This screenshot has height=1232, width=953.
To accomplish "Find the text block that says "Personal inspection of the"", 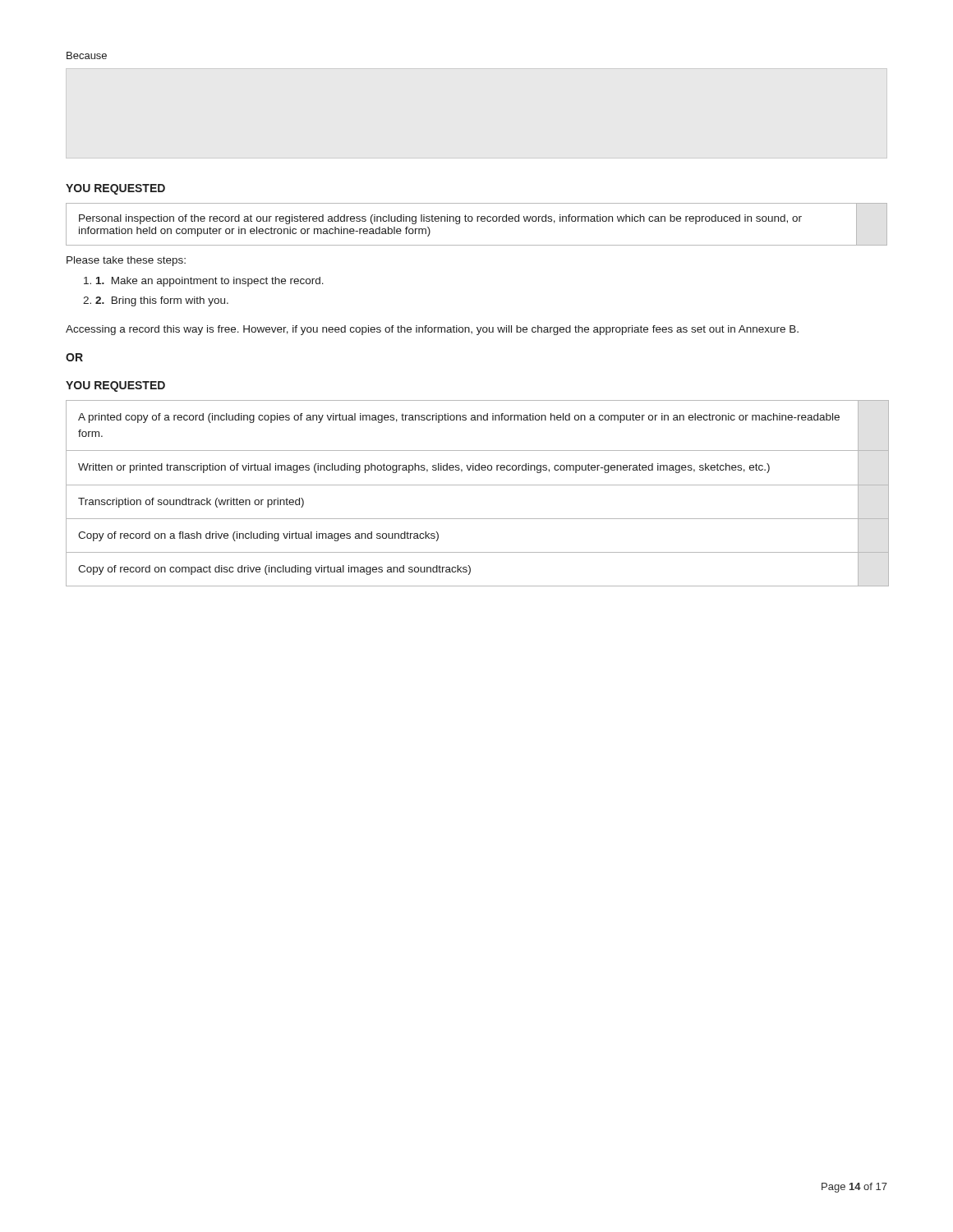I will pyautogui.click(x=476, y=224).
